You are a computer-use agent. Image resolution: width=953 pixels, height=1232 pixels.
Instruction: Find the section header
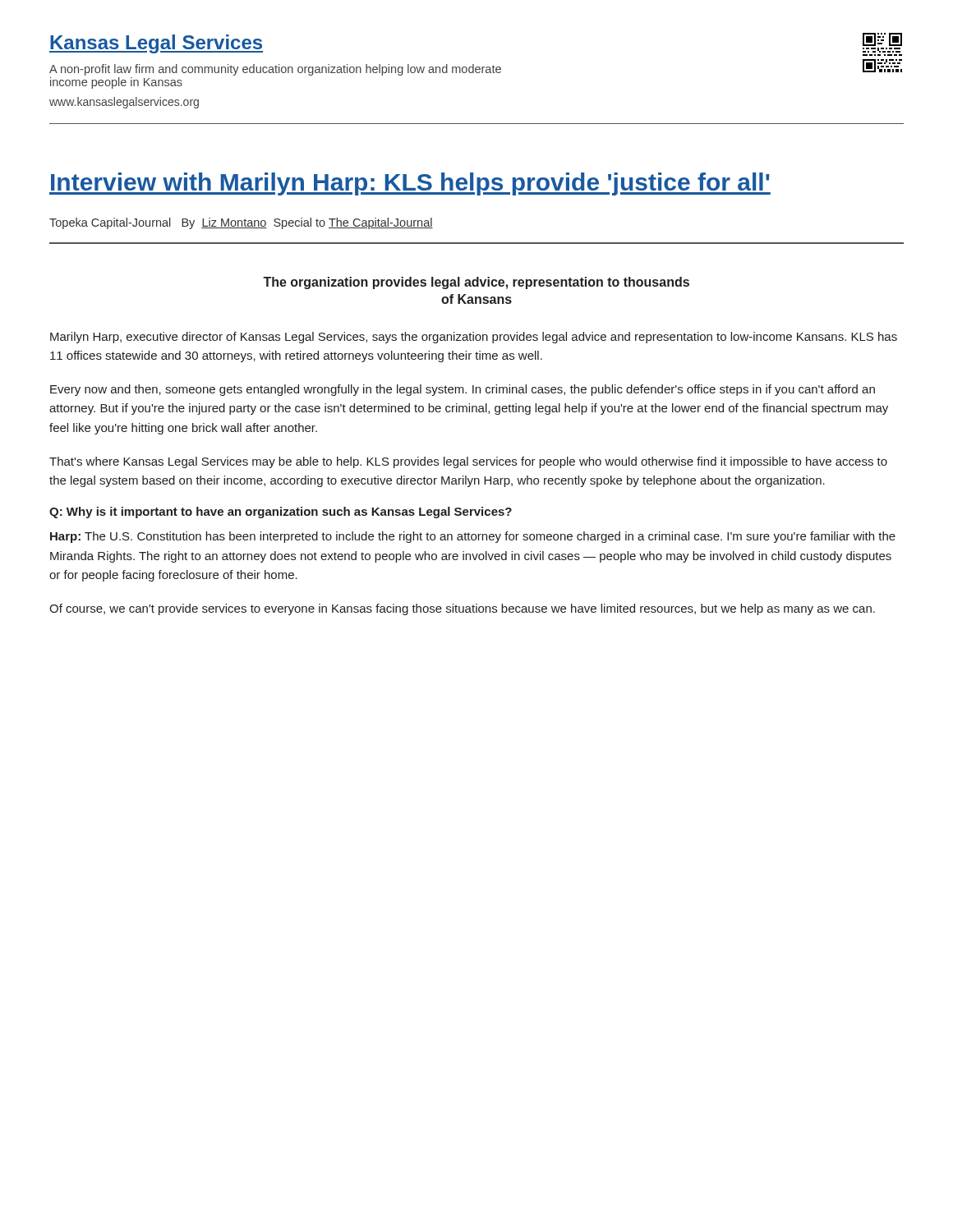click(476, 291)
